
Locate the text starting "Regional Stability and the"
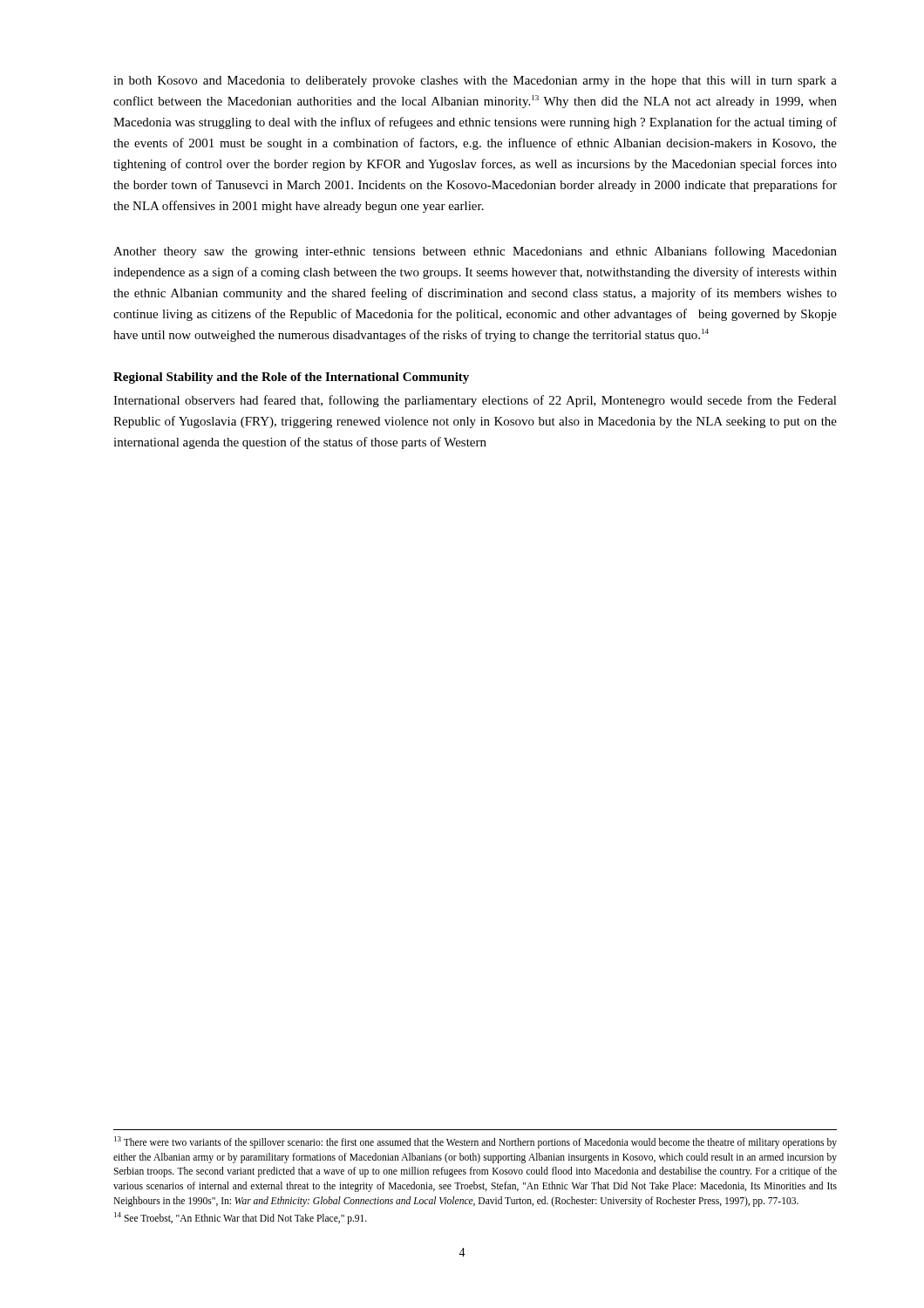(291, 377)
